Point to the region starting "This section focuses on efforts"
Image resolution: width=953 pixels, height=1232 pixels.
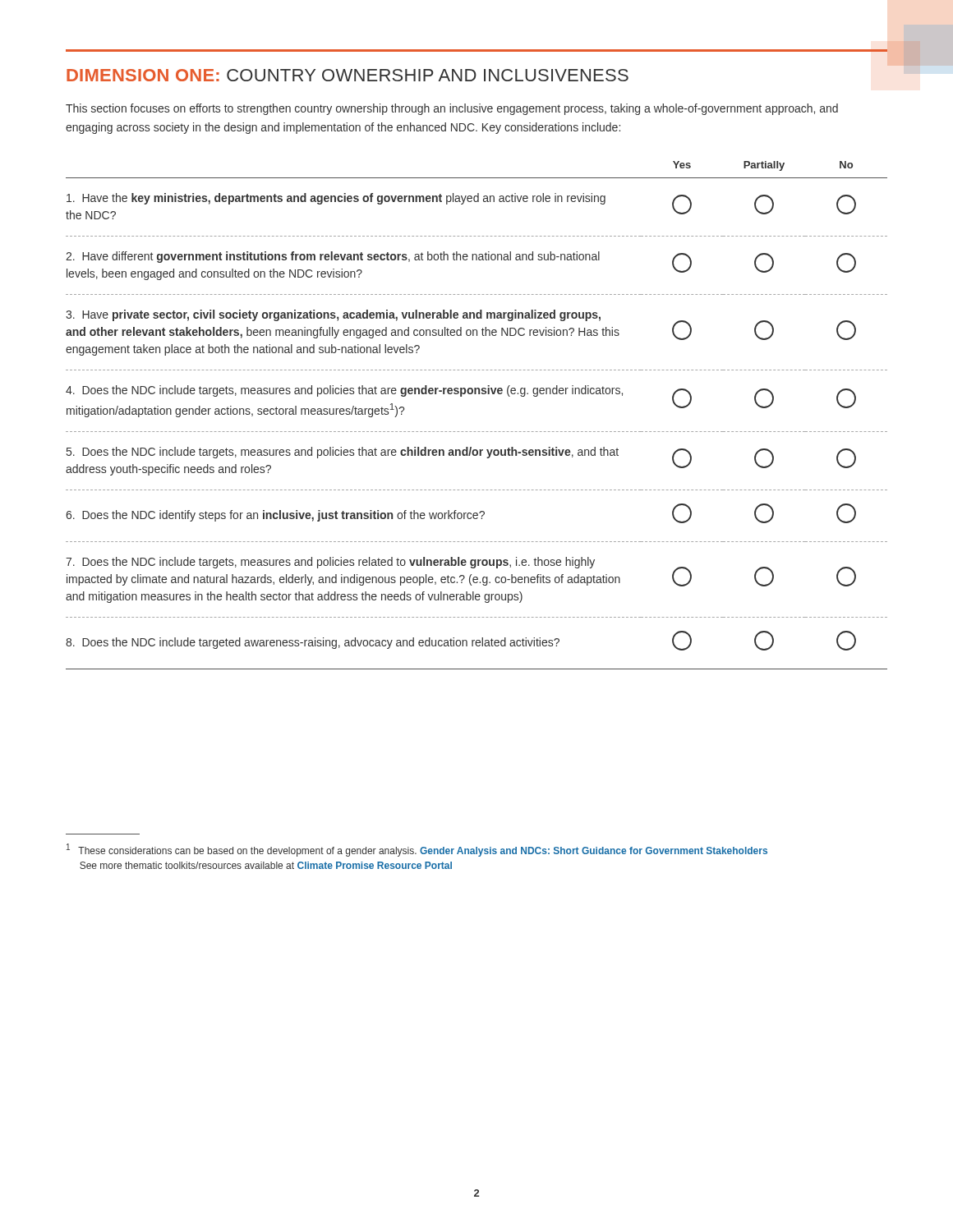tap(452, 118)
